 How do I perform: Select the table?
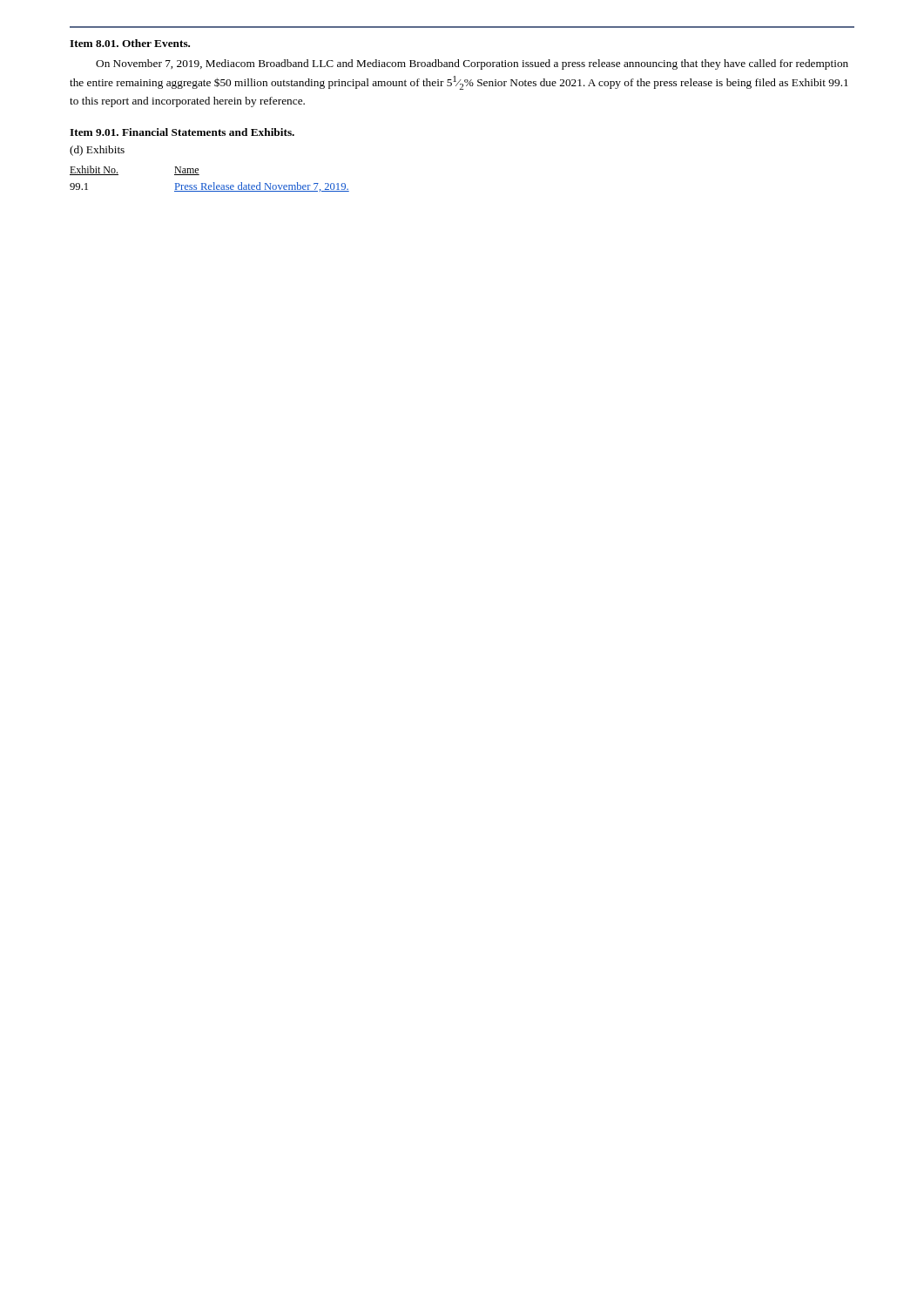coord(462,179)
